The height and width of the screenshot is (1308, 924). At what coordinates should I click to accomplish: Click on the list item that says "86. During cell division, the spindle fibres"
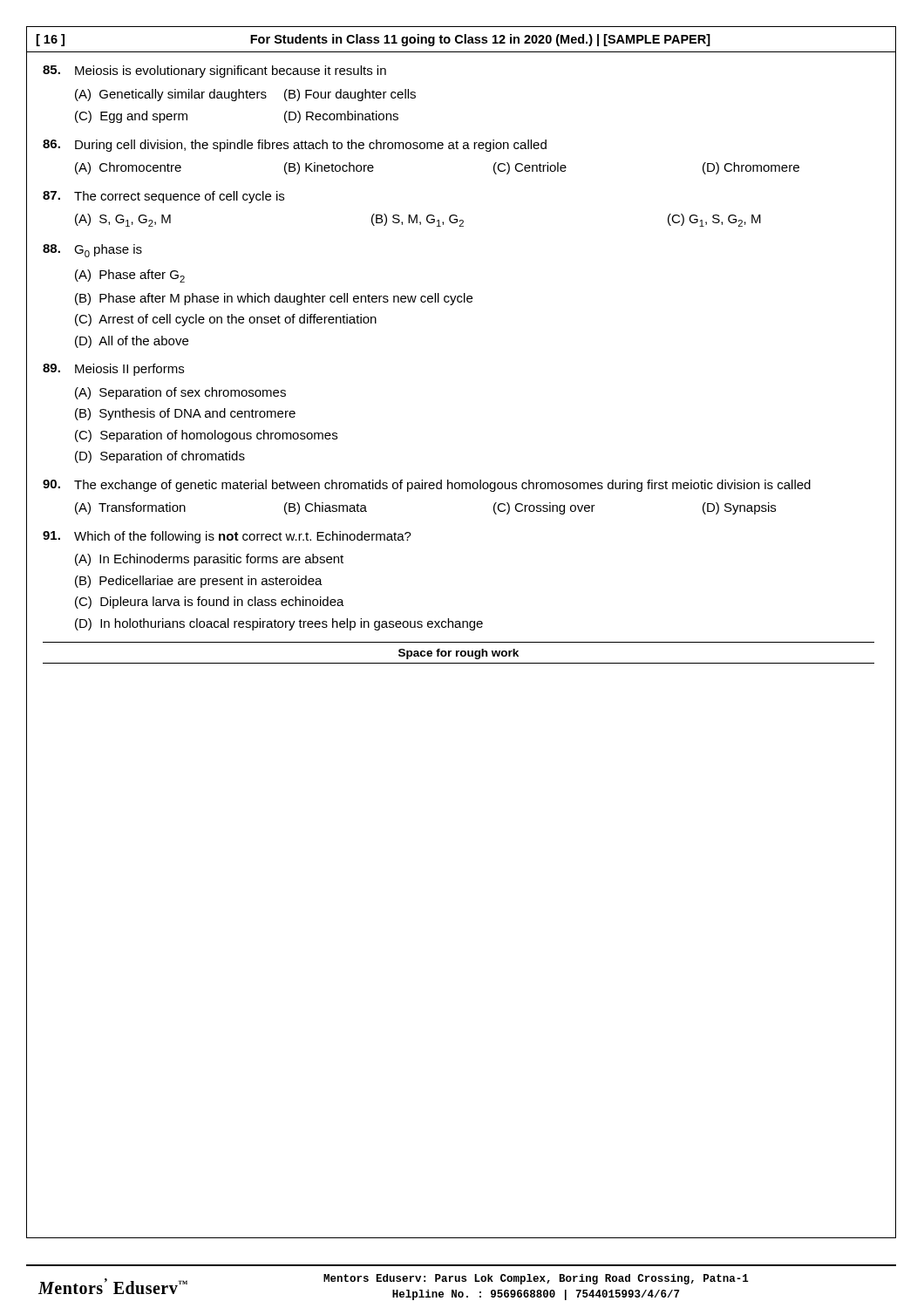458,156
